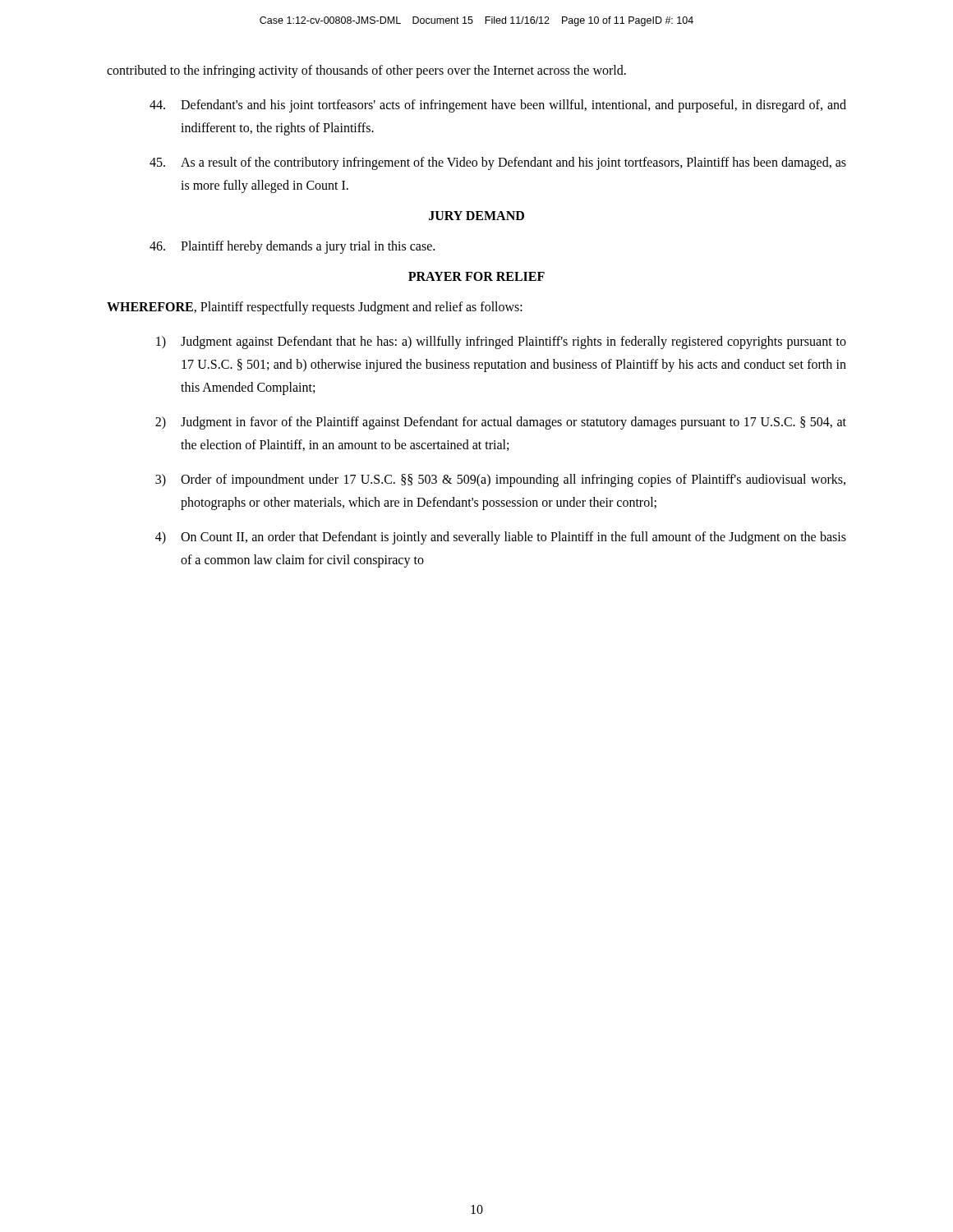953x1232 pixels.
Task: Find the block on this page that starts "1) Judgment against Defendant"
Action: (x=476, y=365)
